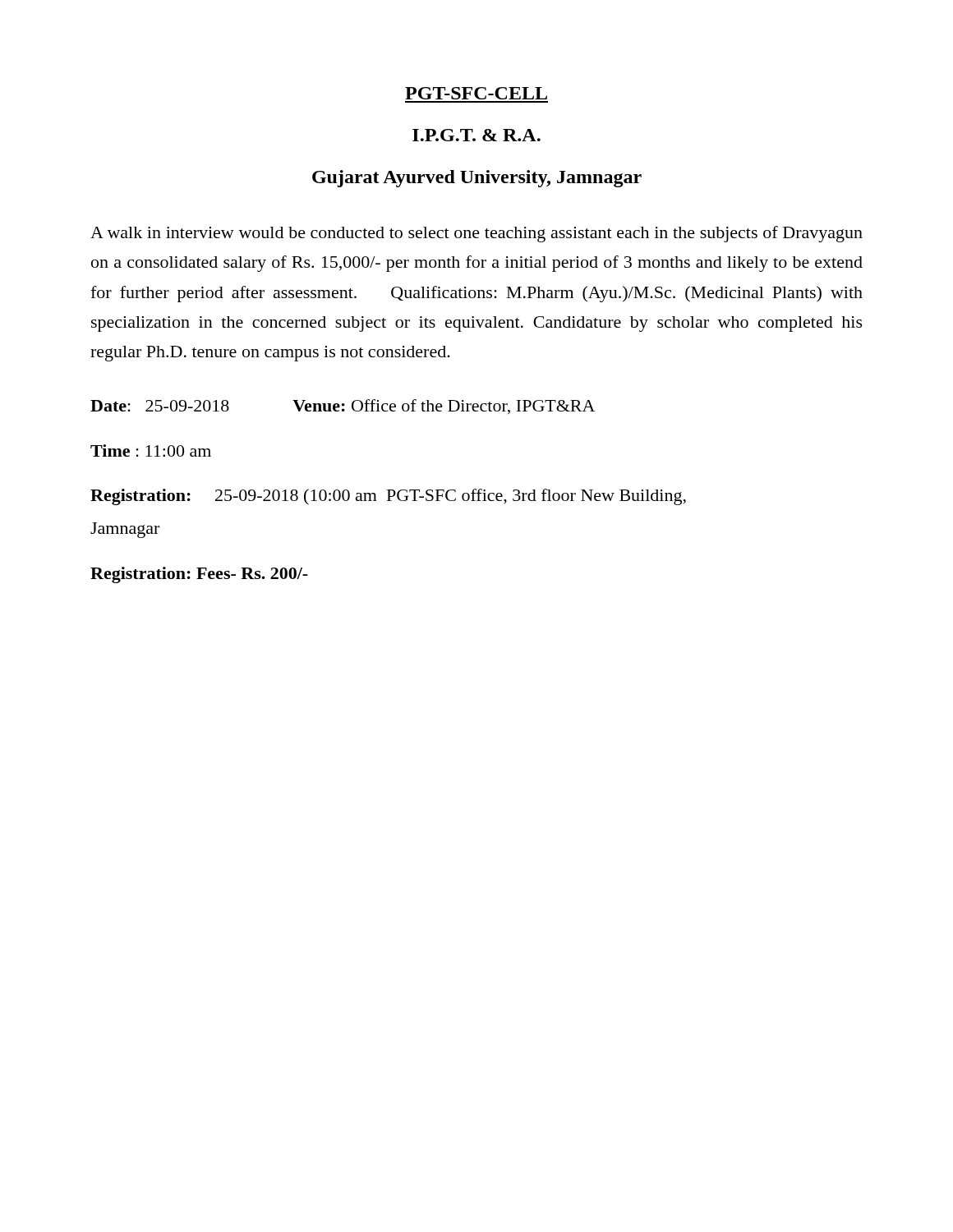Find the text block starting "A walk in interview would be"
This screenshot has width=953, height=1232.
(x=476, y=292)
